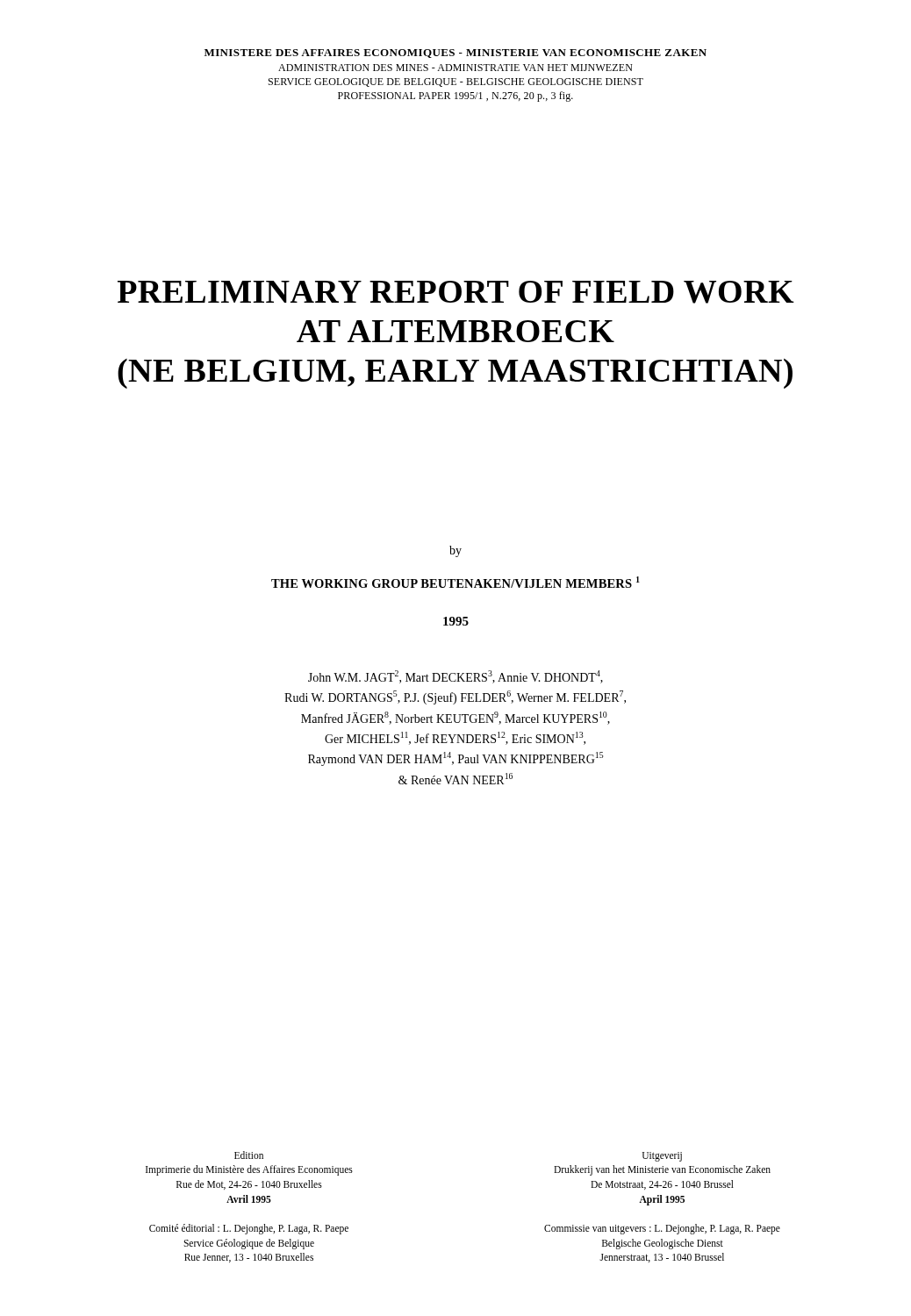The width and height of the screenshot is (911, 1316).
Task: Click the passage that begins "John W.M. JAGT2,"
Action: click(456, 727)
